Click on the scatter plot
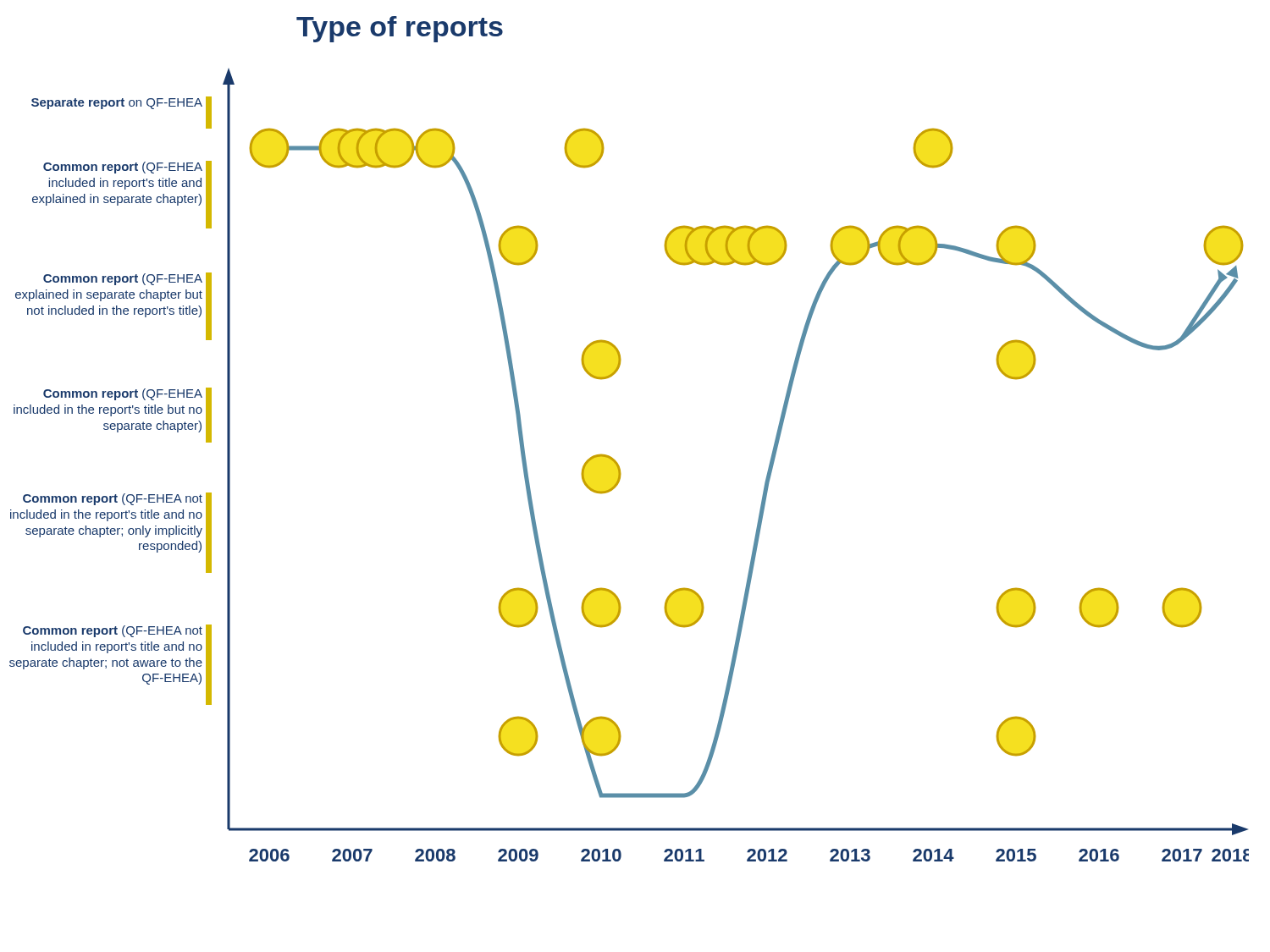The image size is (1270, 952). pos(734,478)
